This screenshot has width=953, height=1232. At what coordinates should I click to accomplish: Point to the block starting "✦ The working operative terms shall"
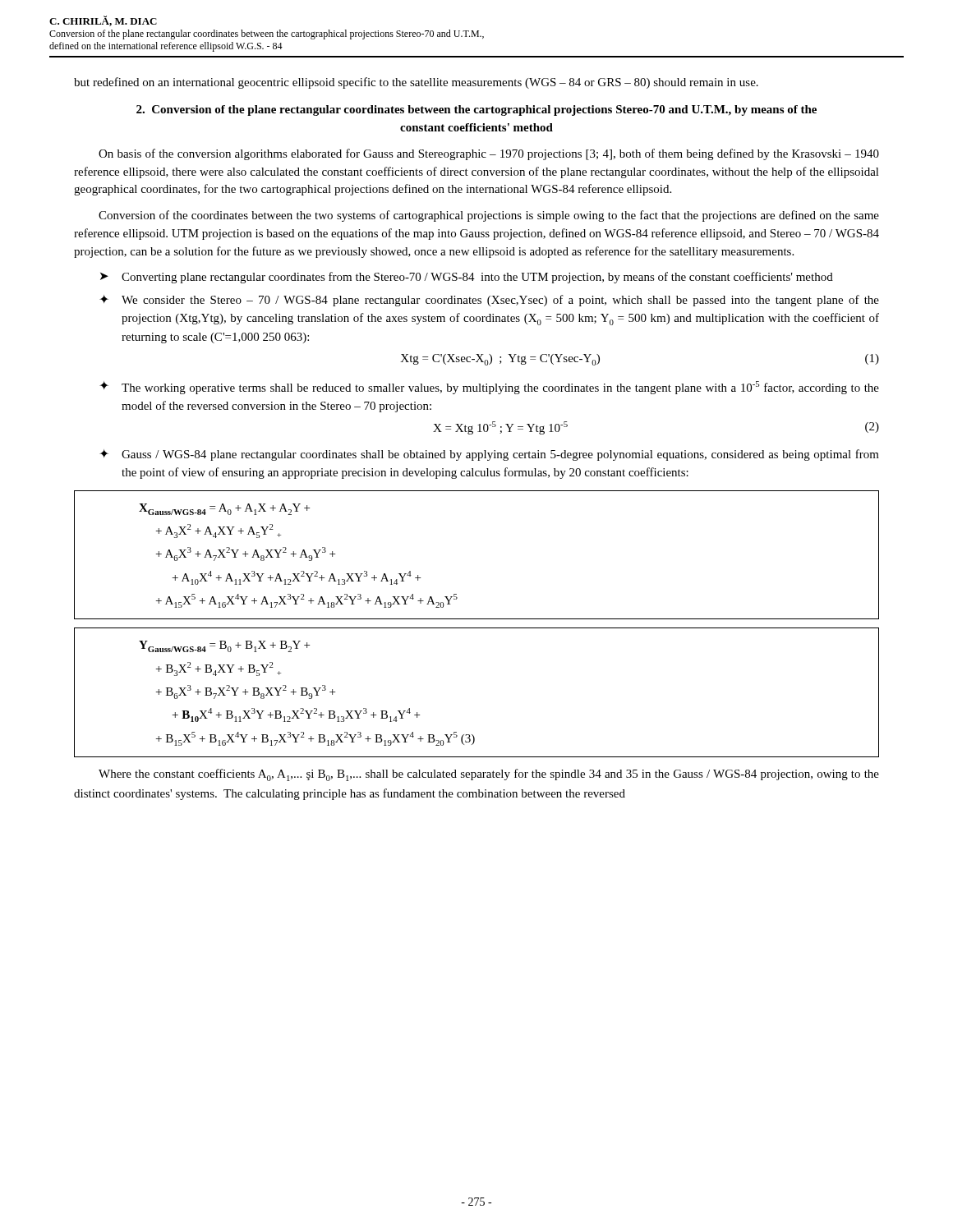[x=489, y=388]
